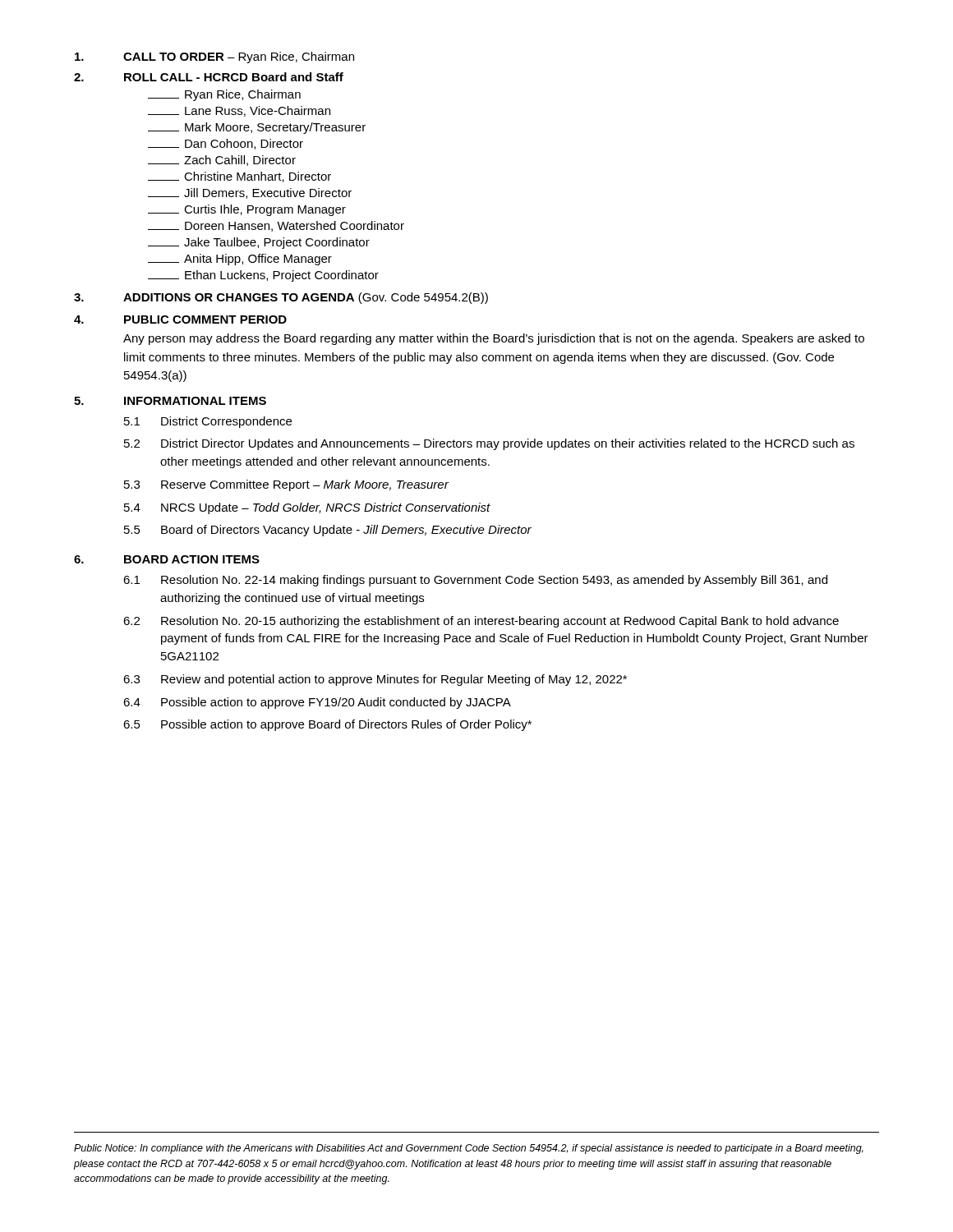Locate the text "Ryan Rice, Chairman"
This screenshot has height=1232, width=953.
pos(225,94)
